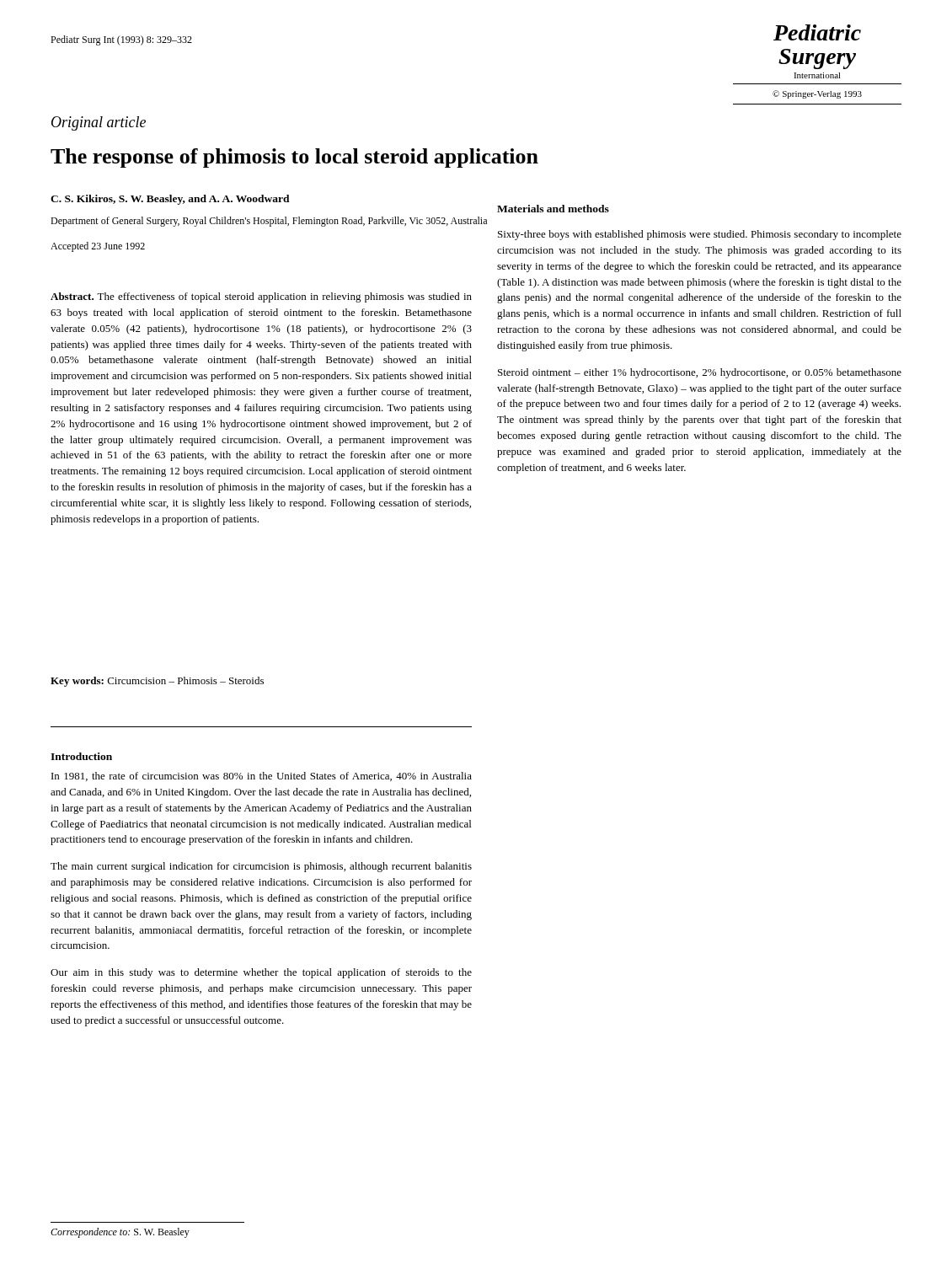Click on the region starting "Sixty-three boys with established phimosis were"
952x1264 pixels.
point(699,289)
